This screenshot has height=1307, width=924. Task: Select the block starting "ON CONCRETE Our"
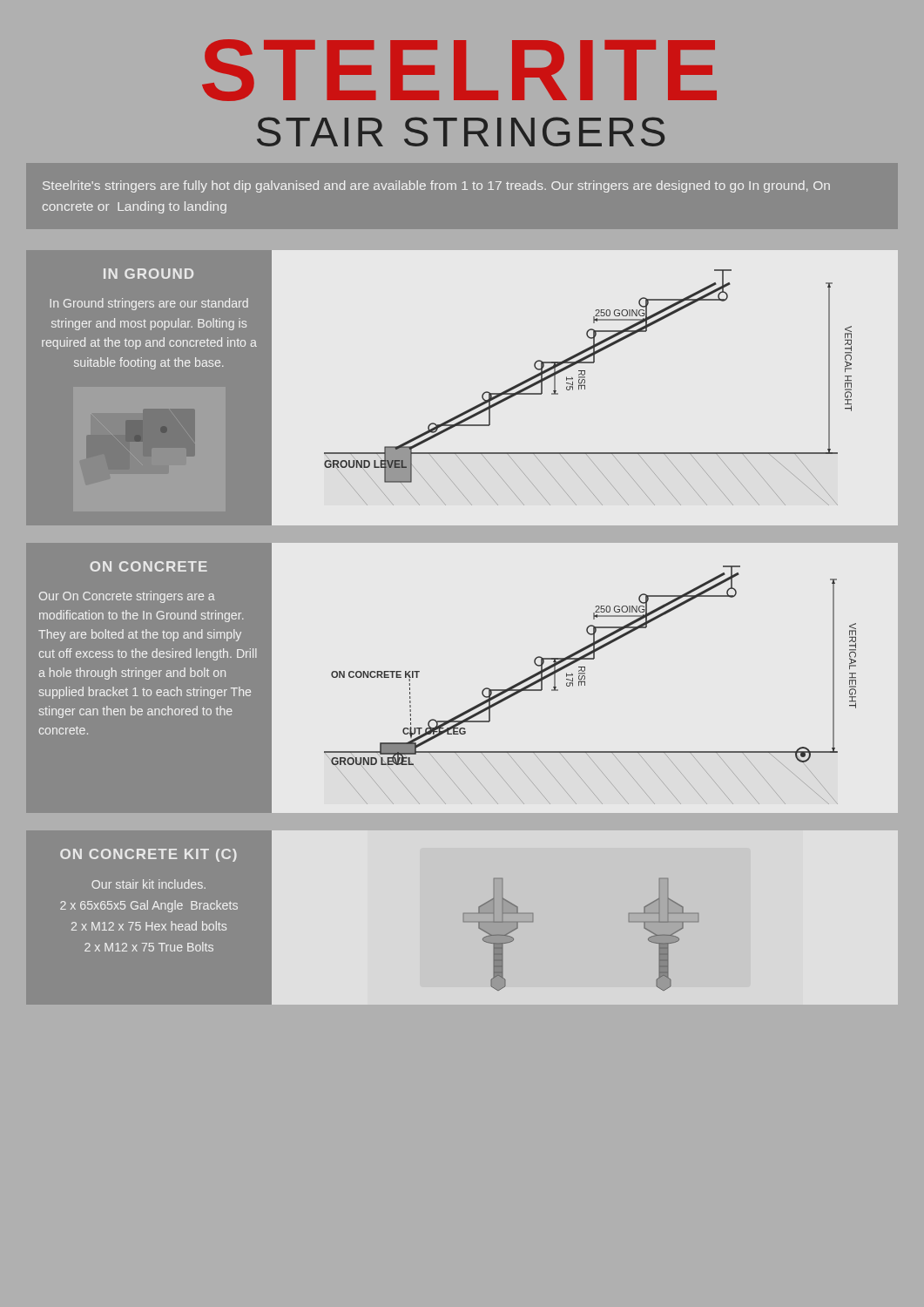[x=149, y=649]
